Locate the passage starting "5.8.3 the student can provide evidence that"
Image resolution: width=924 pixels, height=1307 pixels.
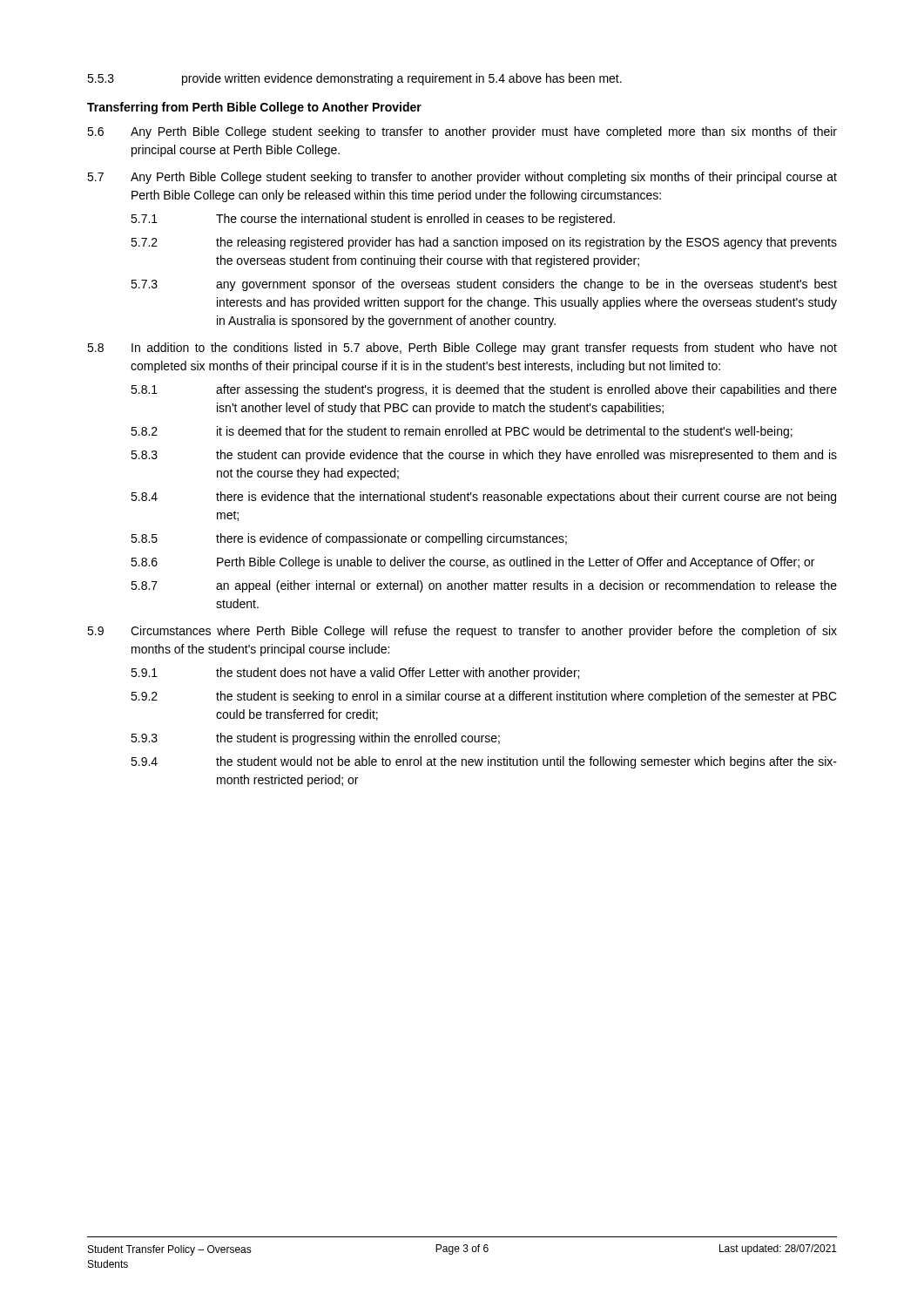coord(484,464)
